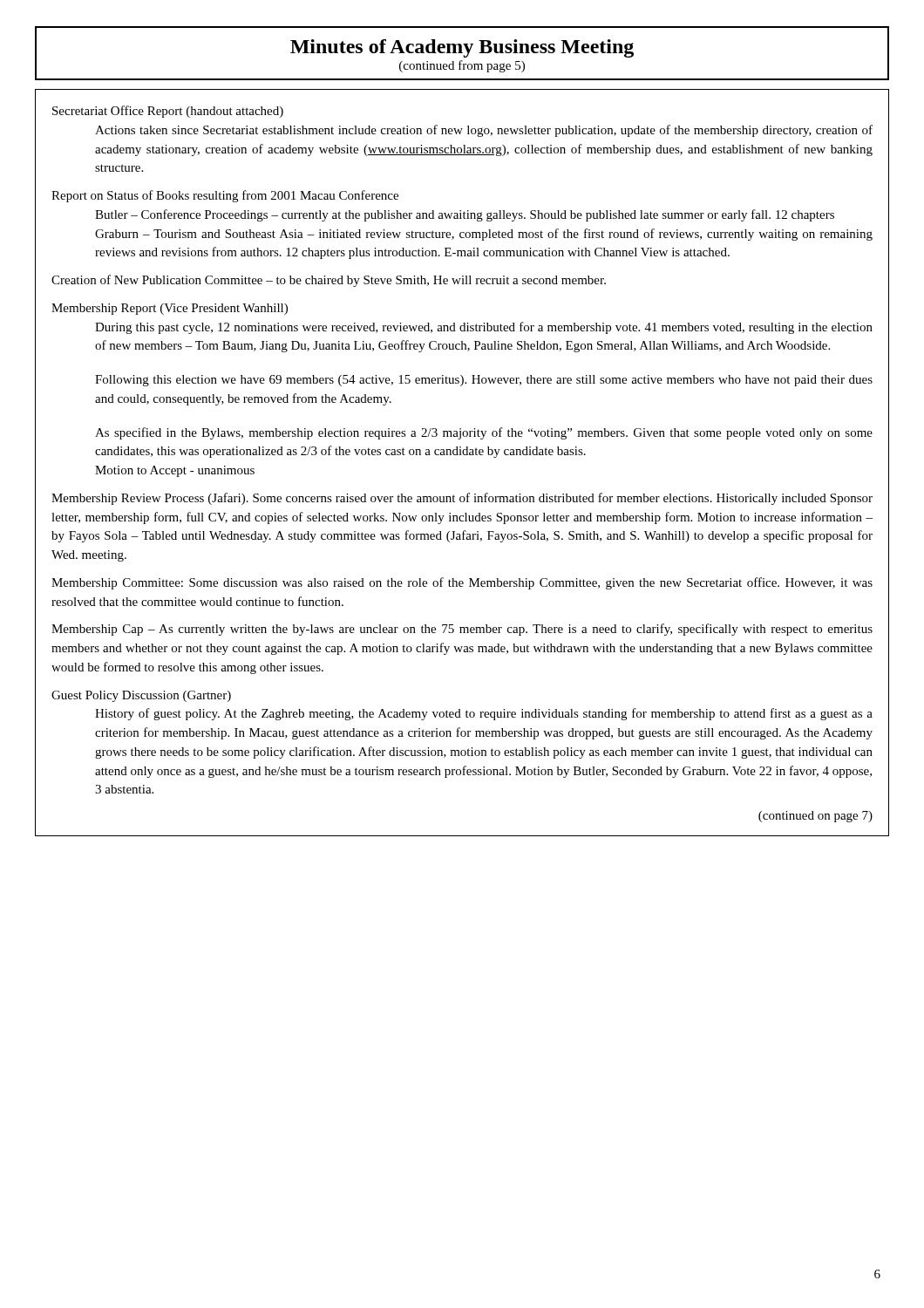Screen dimensions: 1308x924
Task: Locate the block of text that opens with "History of guest policy."
Action: coord(484,752)
